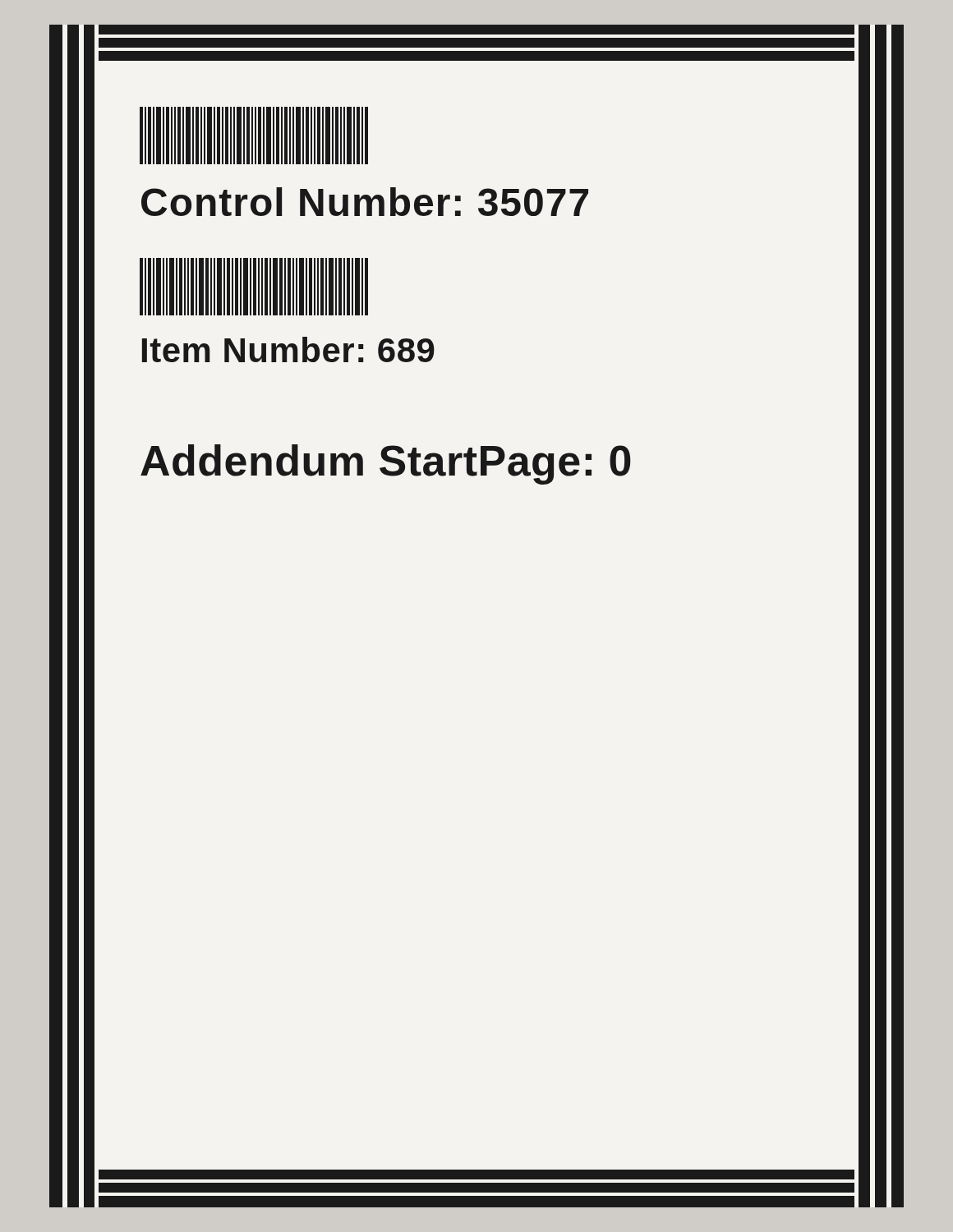Find the element starting "Control Number: 35077"
The height and width of the screenshot is (1232, 953).
365,202
